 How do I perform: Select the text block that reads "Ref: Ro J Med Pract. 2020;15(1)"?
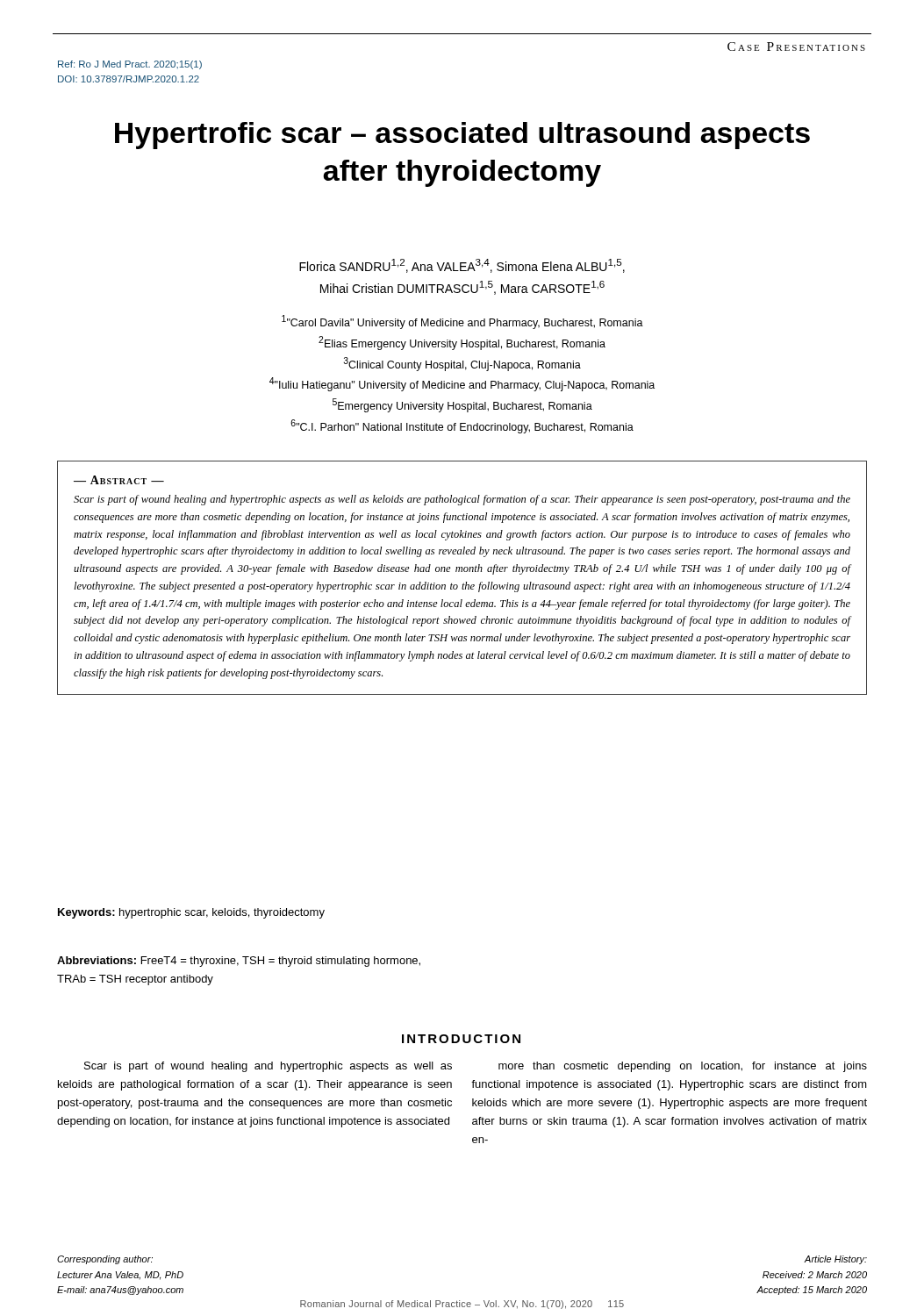[130, 72]
